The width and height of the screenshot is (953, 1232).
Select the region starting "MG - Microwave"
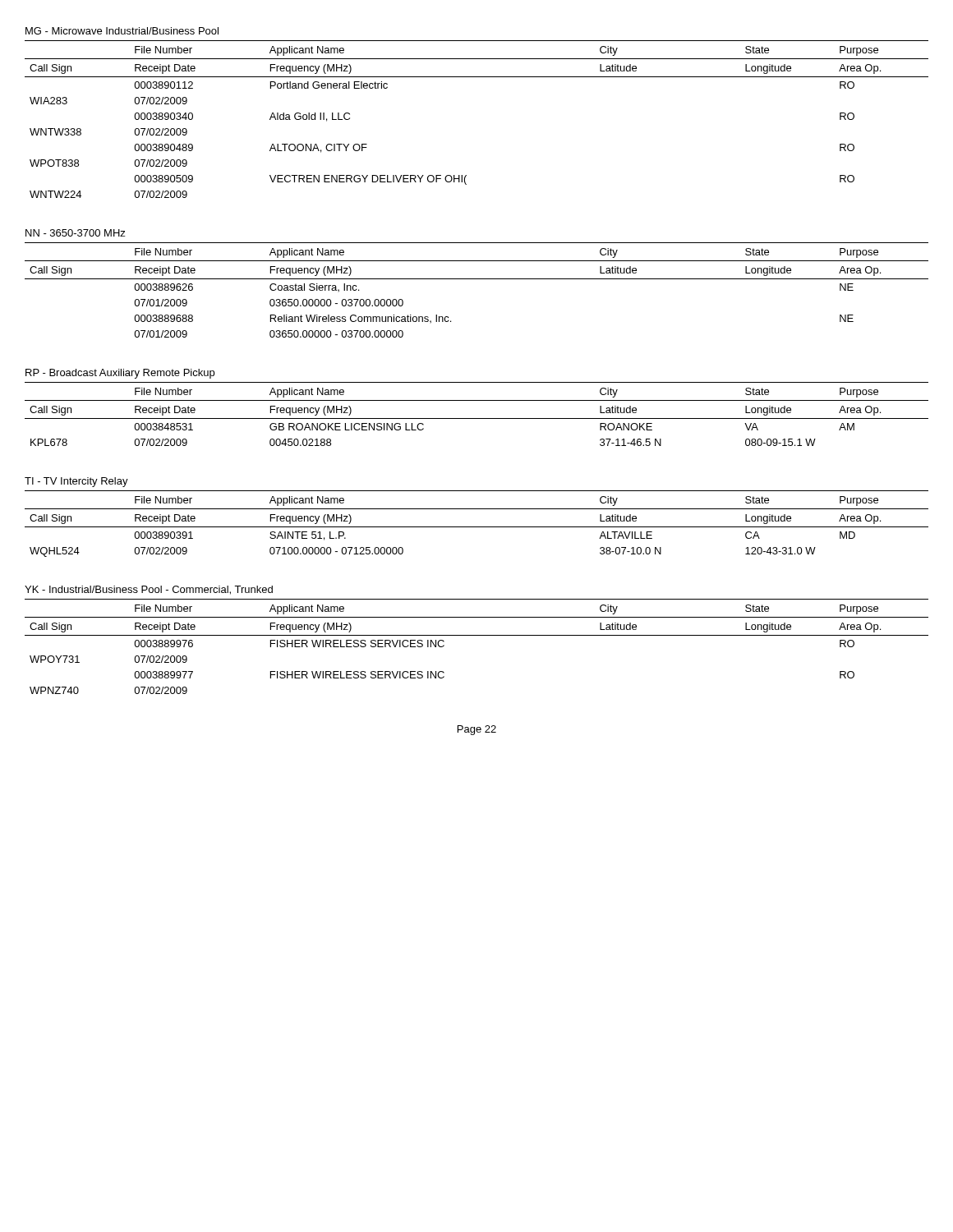coord(122,31)
